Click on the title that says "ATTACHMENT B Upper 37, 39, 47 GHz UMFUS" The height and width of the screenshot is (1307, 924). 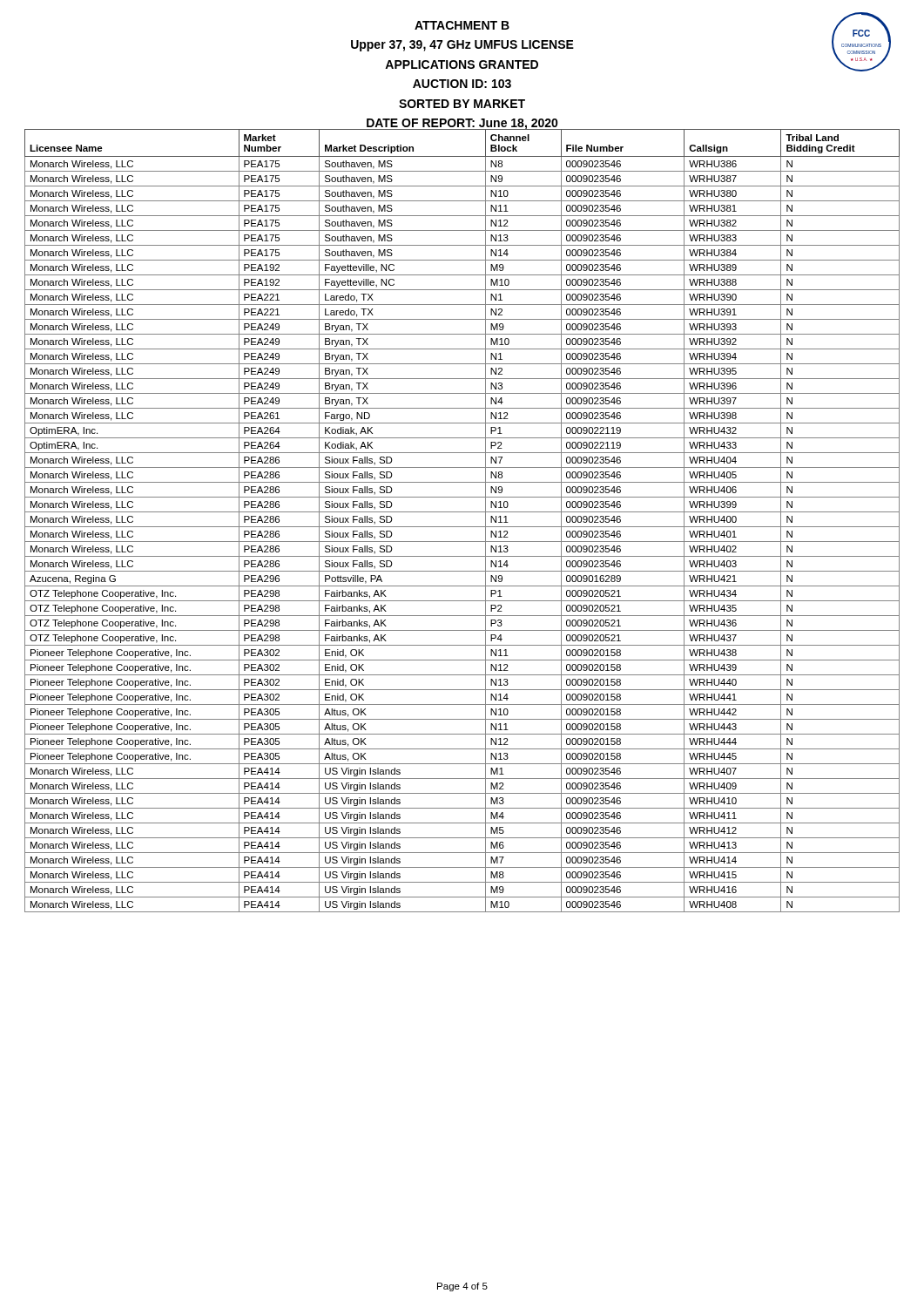click(x=462, y=74)
